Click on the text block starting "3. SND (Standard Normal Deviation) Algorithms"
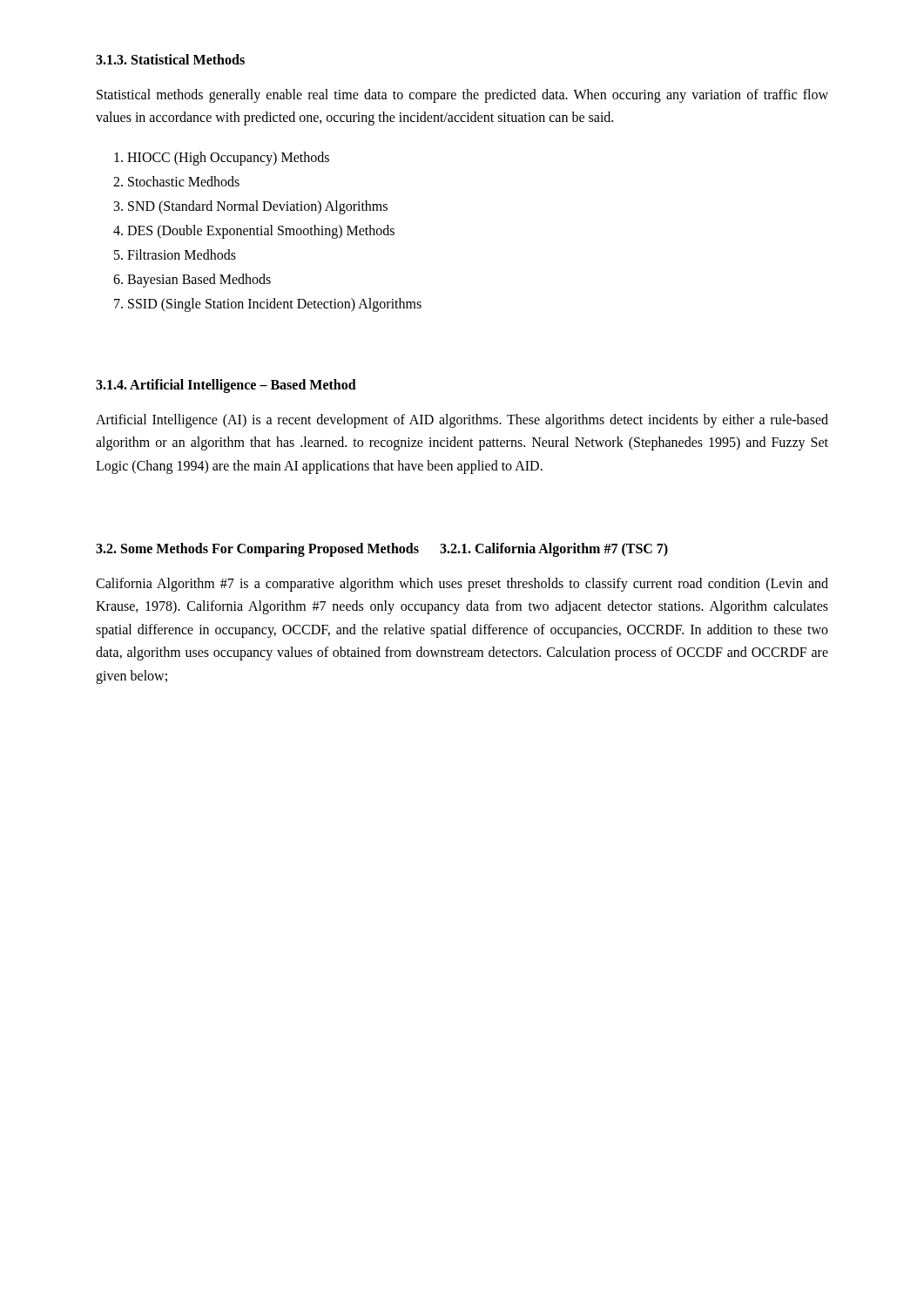 point(251,206)
